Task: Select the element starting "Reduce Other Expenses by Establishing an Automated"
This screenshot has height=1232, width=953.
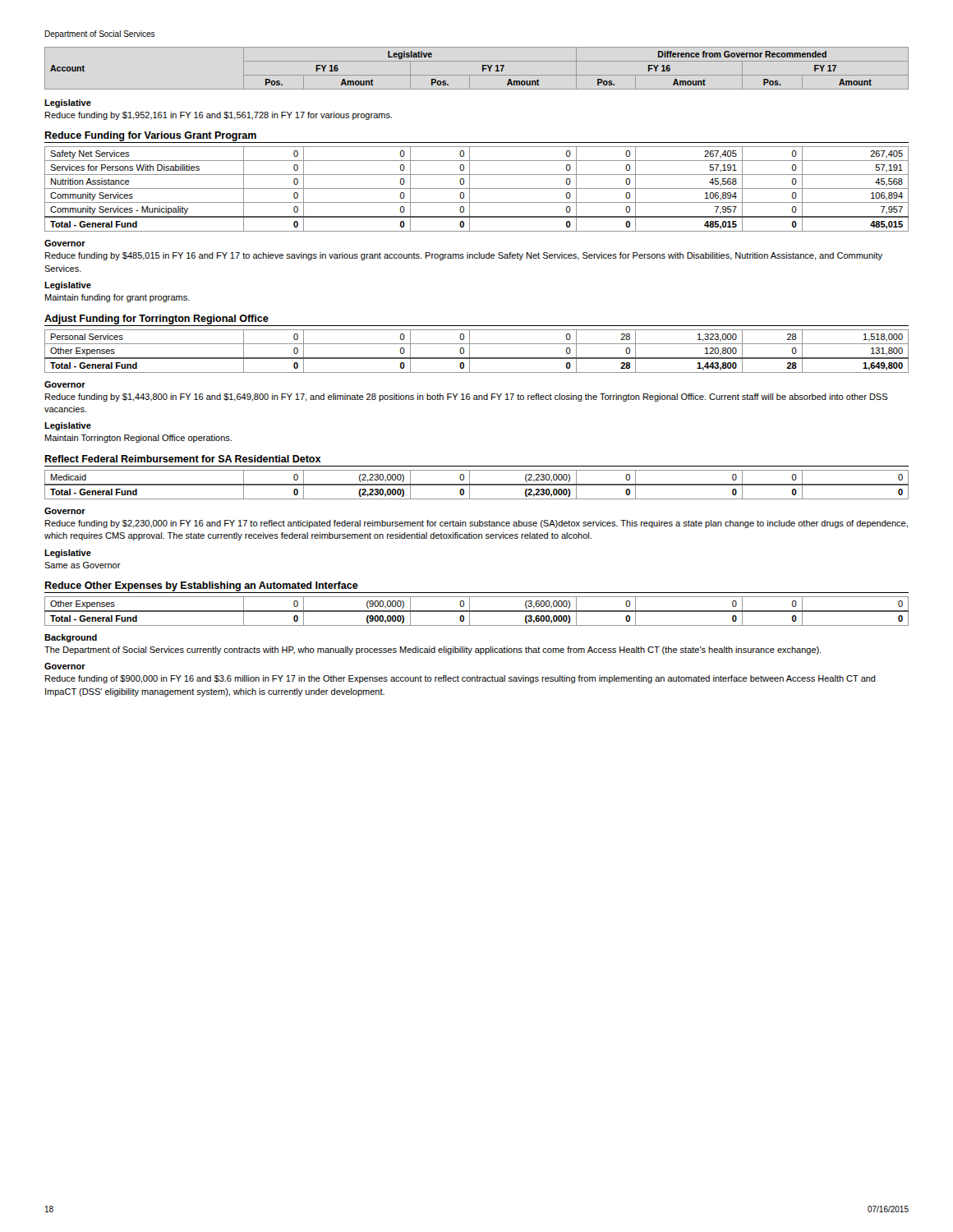Action: 201,586
